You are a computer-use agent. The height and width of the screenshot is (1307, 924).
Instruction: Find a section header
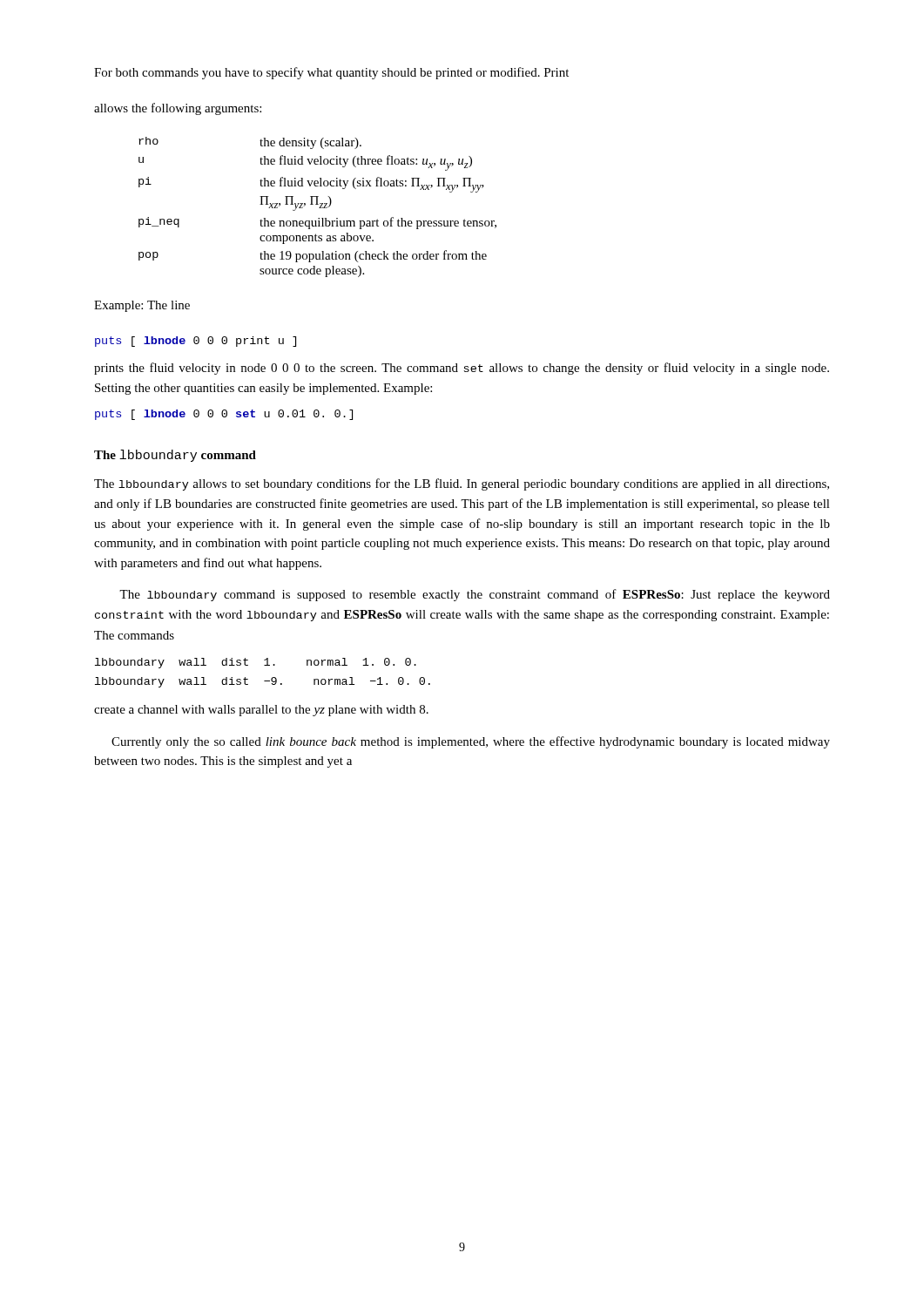[x=462, y=456]
